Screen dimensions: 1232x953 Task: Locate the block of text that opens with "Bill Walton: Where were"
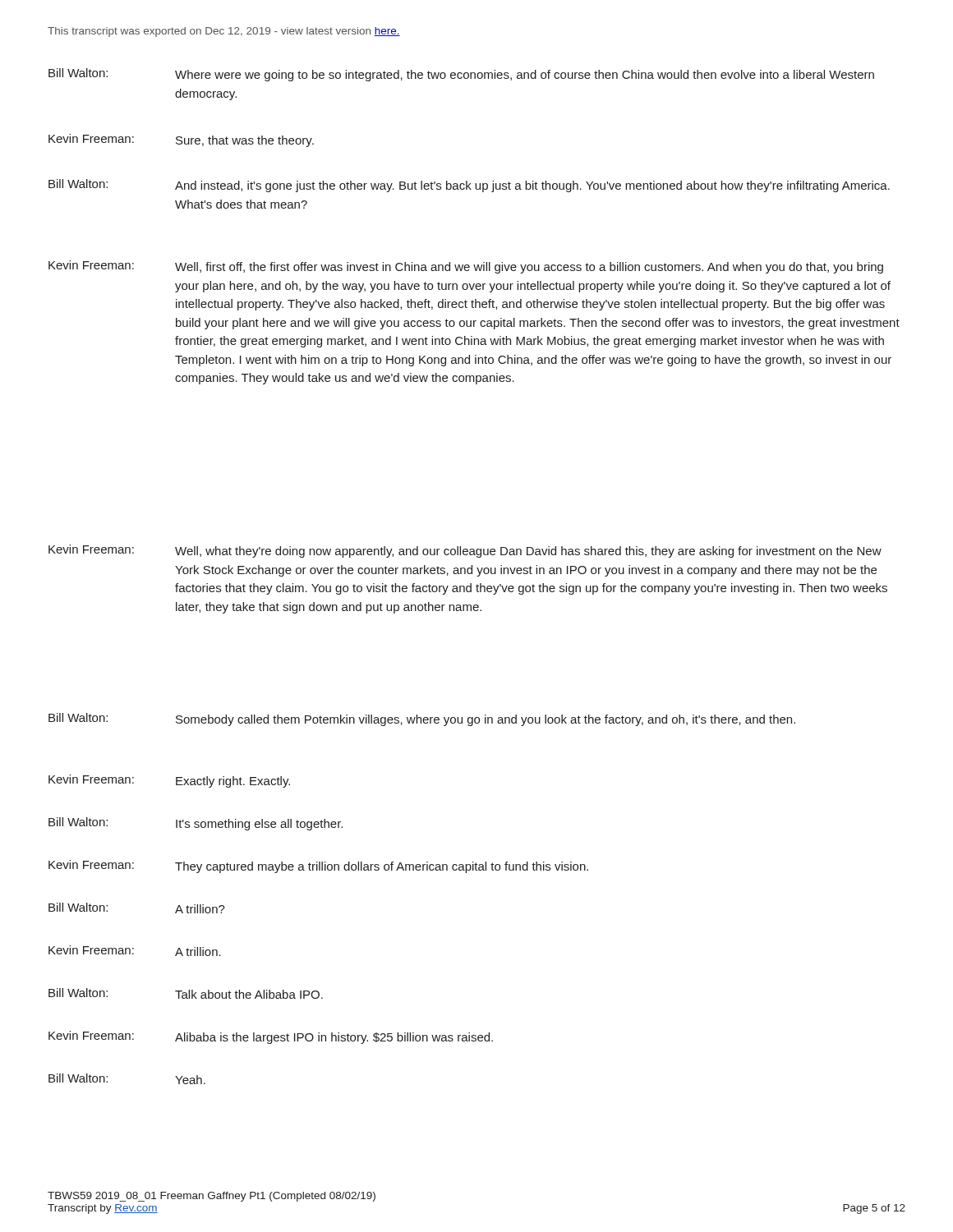(476, 84)
